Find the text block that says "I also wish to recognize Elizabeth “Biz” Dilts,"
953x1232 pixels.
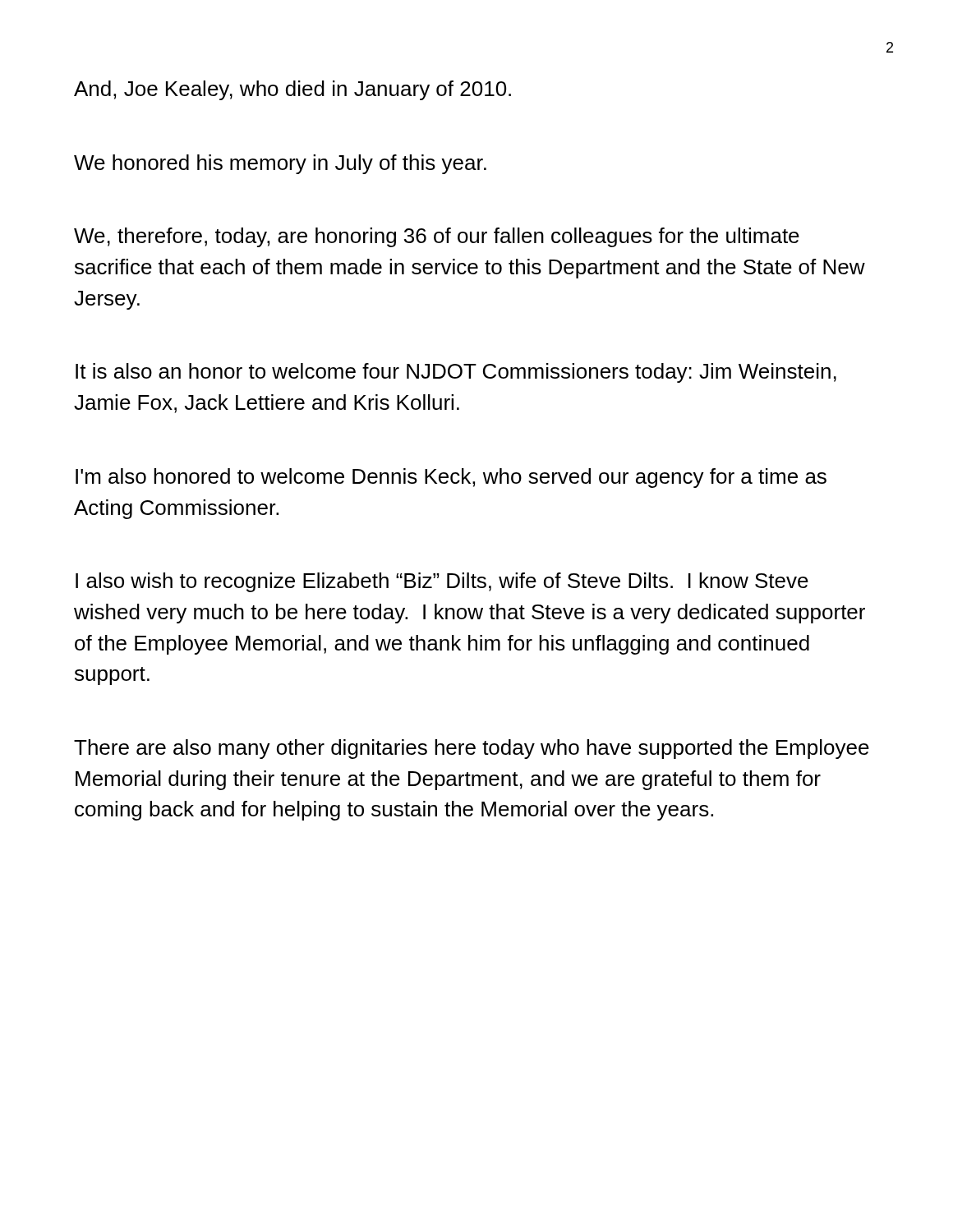tap(470, 627)
